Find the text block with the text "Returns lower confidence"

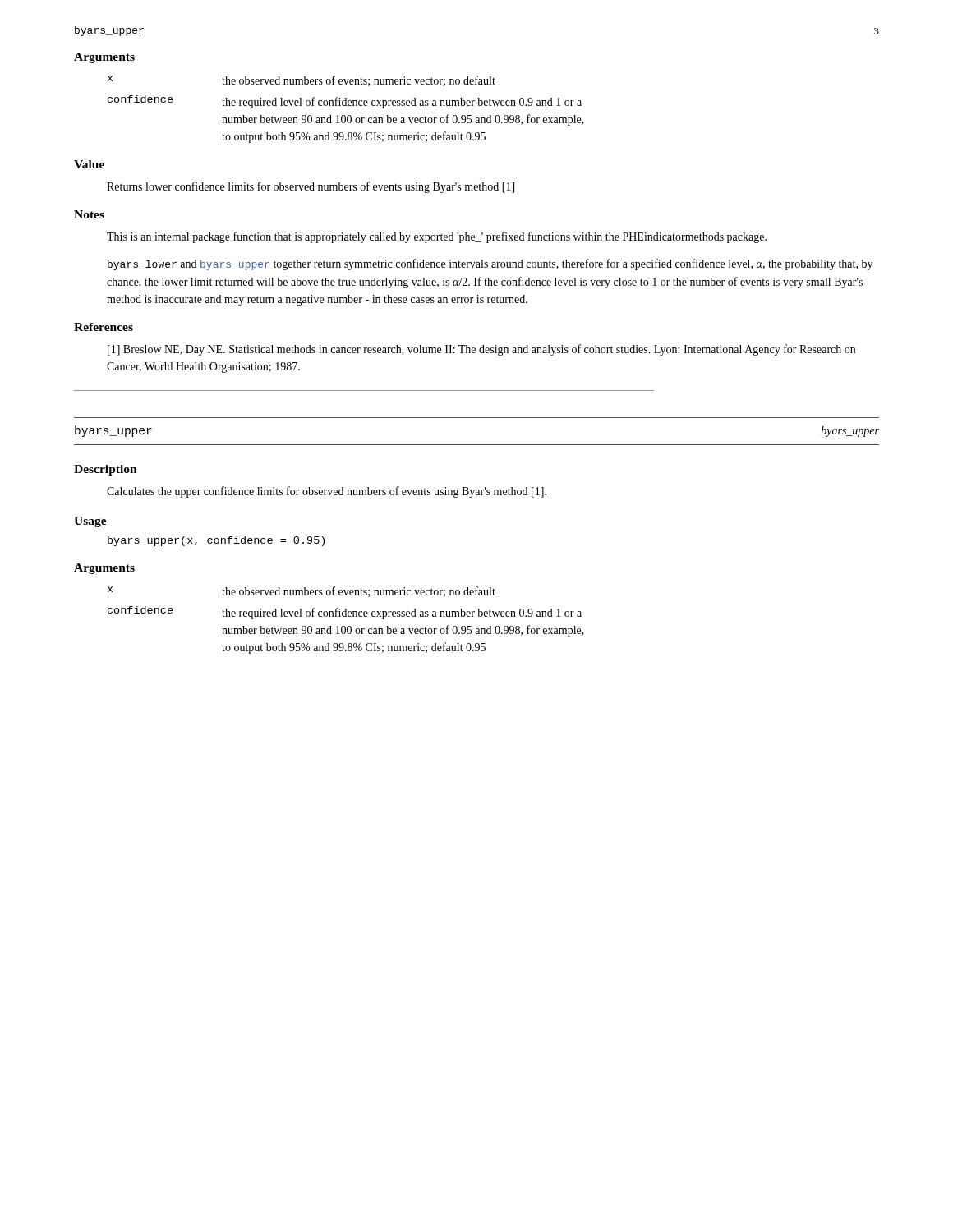pos(311,187)
